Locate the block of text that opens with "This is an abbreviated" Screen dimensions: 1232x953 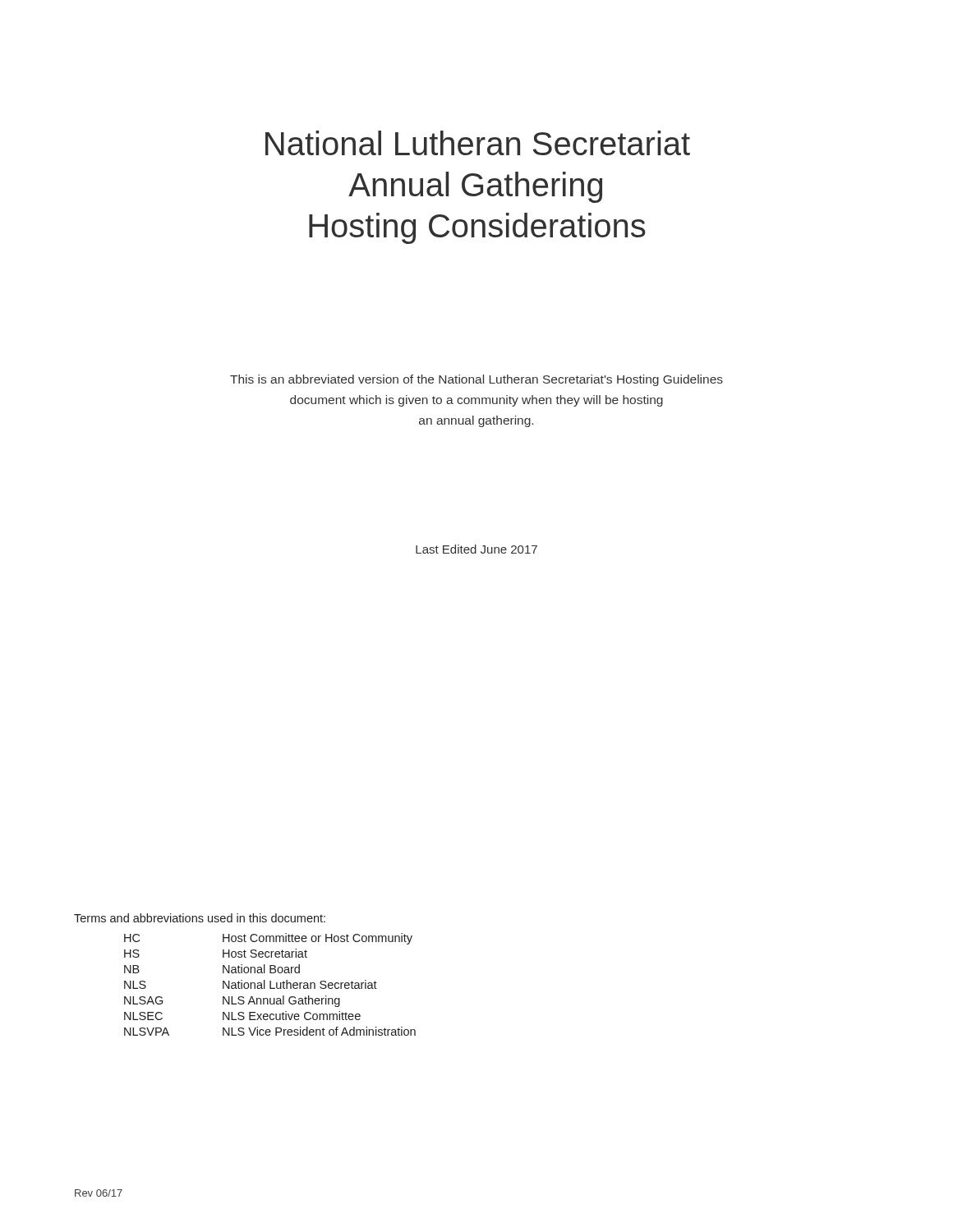476,400
